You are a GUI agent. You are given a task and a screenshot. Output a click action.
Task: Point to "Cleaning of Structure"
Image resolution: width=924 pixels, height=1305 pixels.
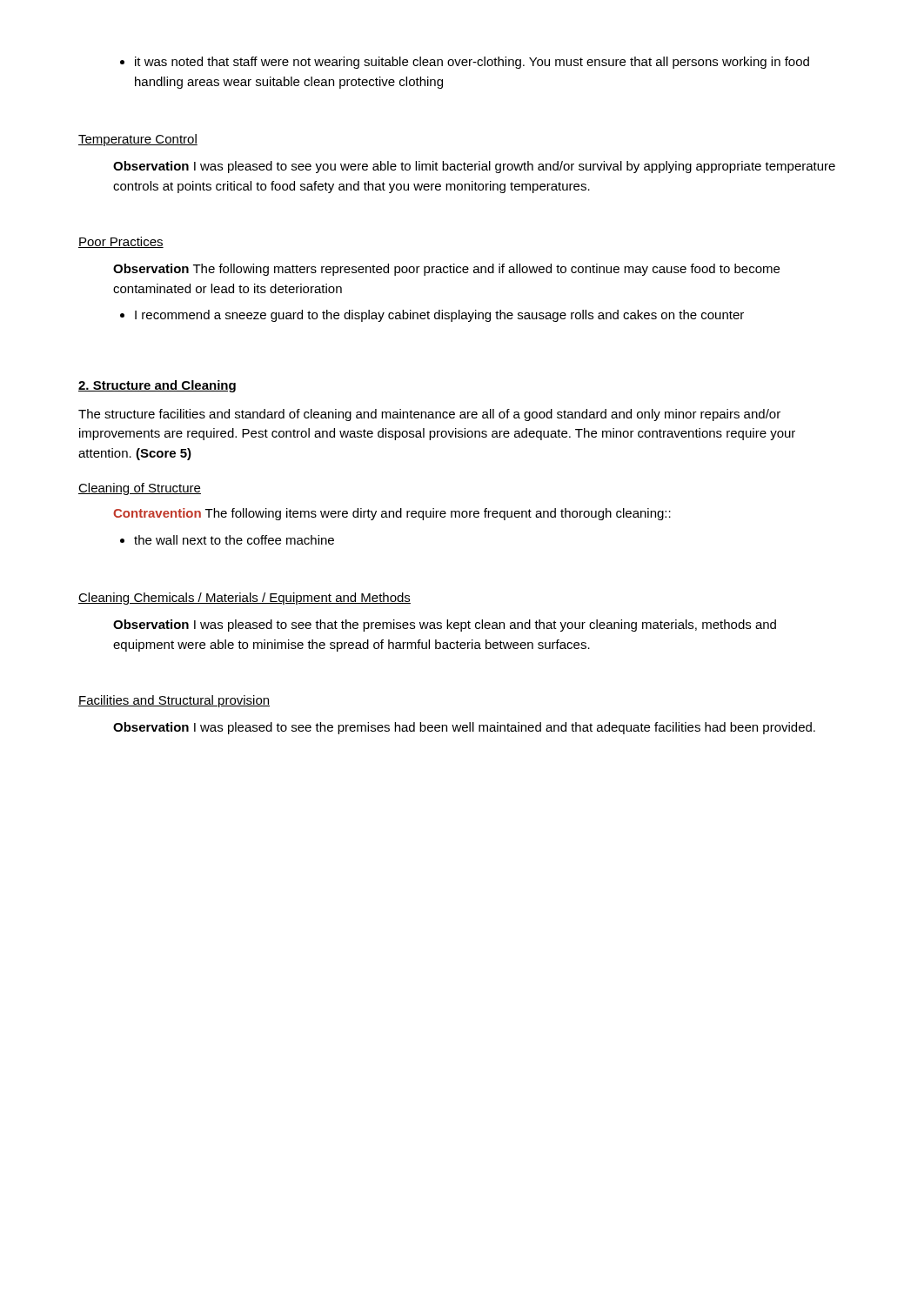pyautogui.click(x=140, y=488)
